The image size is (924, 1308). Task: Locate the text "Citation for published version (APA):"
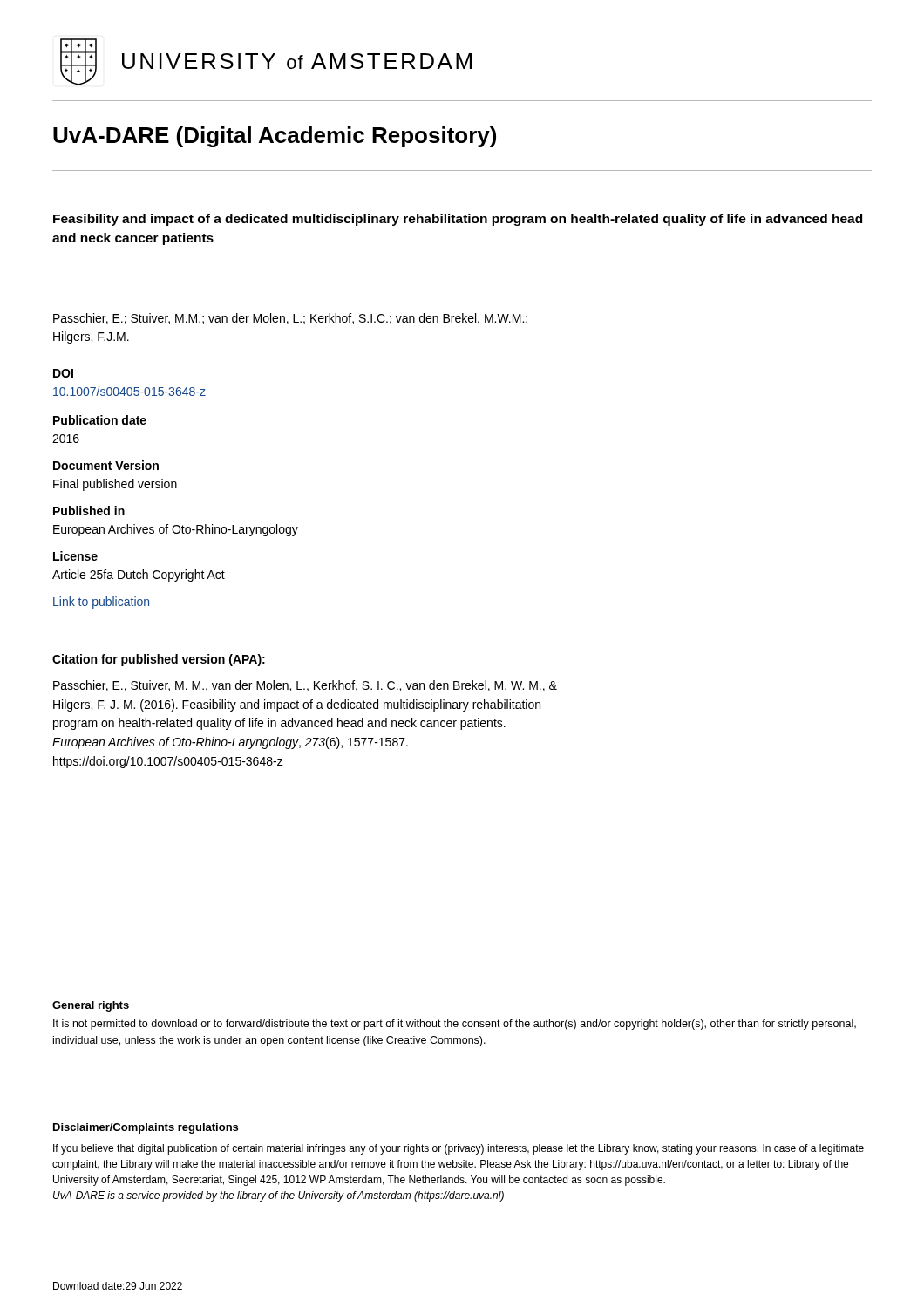coord(159,659)
